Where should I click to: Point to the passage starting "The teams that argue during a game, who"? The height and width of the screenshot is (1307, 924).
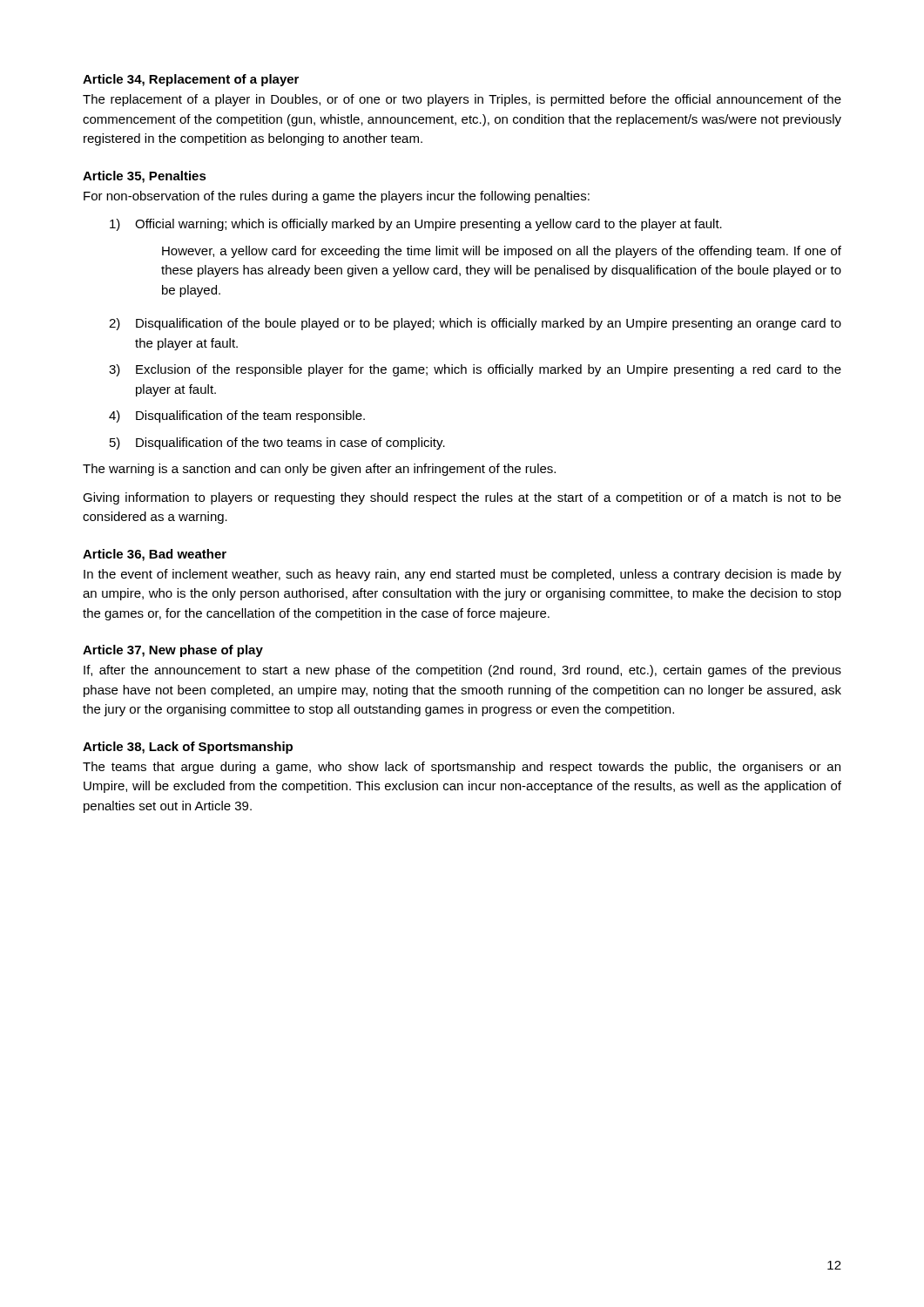point(462,786)
